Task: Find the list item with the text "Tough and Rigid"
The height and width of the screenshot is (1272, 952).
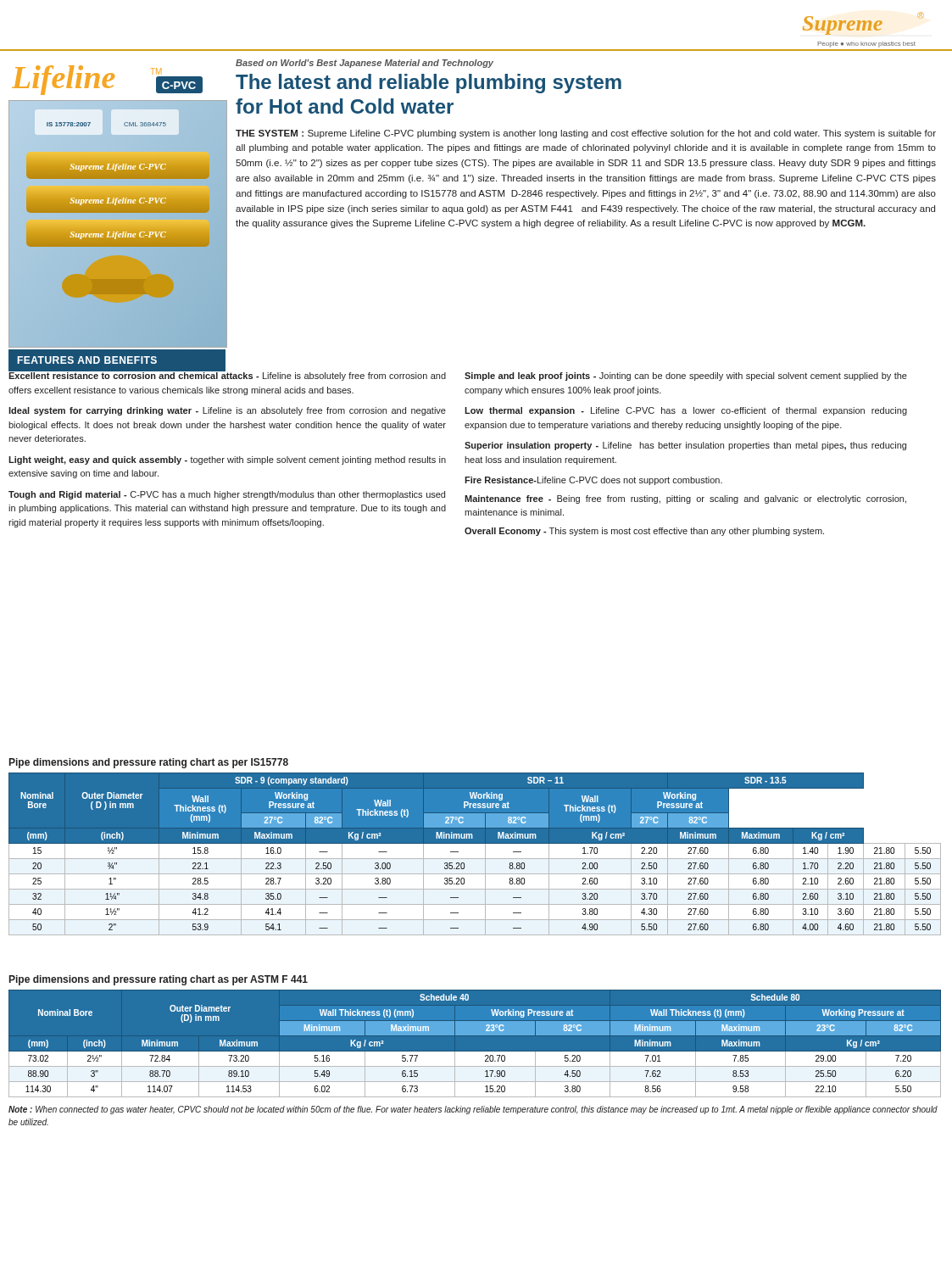Action: [227, 508]
